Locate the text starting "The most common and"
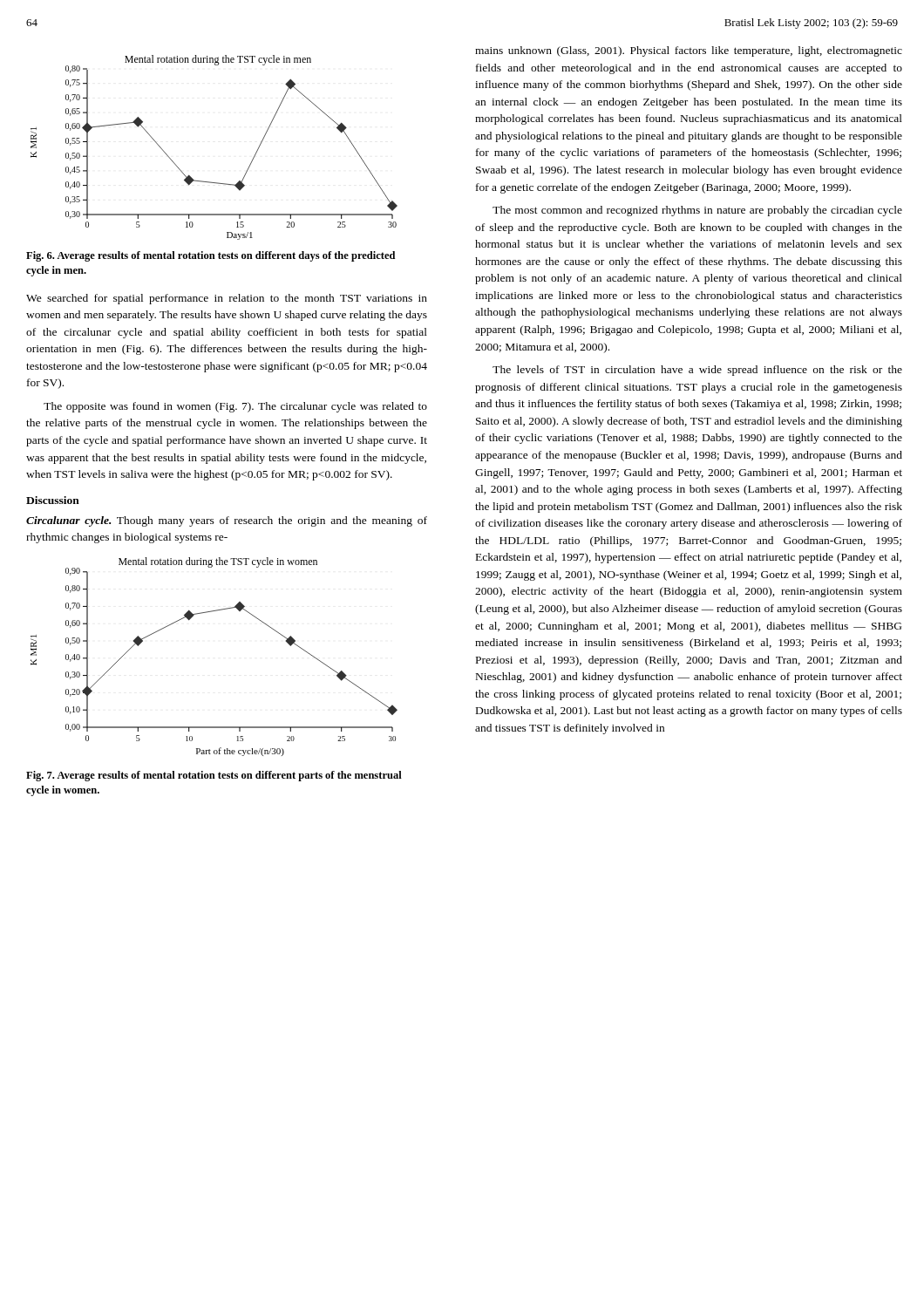 tap(689, 278)
